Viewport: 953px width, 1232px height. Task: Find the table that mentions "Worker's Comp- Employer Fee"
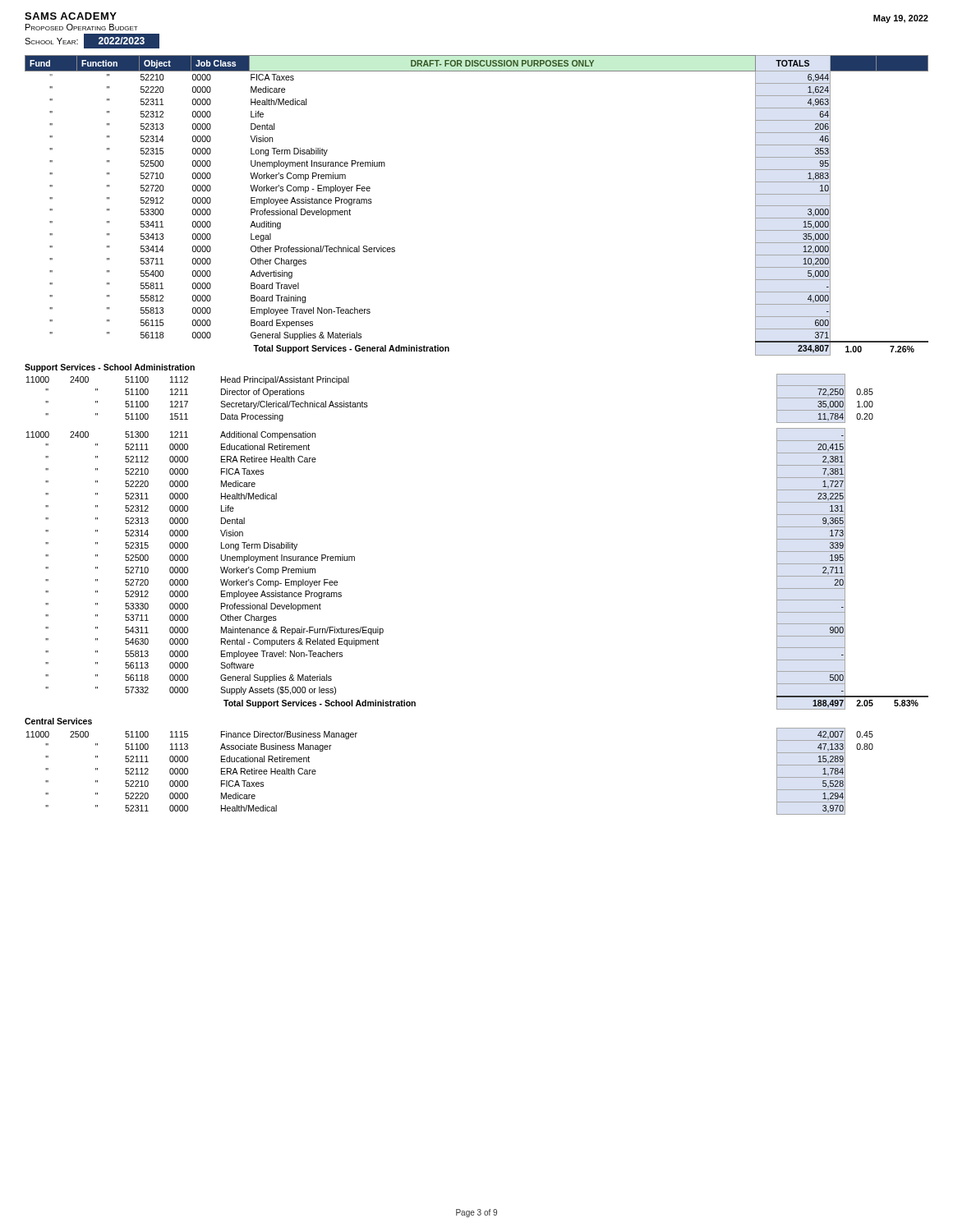pos(476,541)
